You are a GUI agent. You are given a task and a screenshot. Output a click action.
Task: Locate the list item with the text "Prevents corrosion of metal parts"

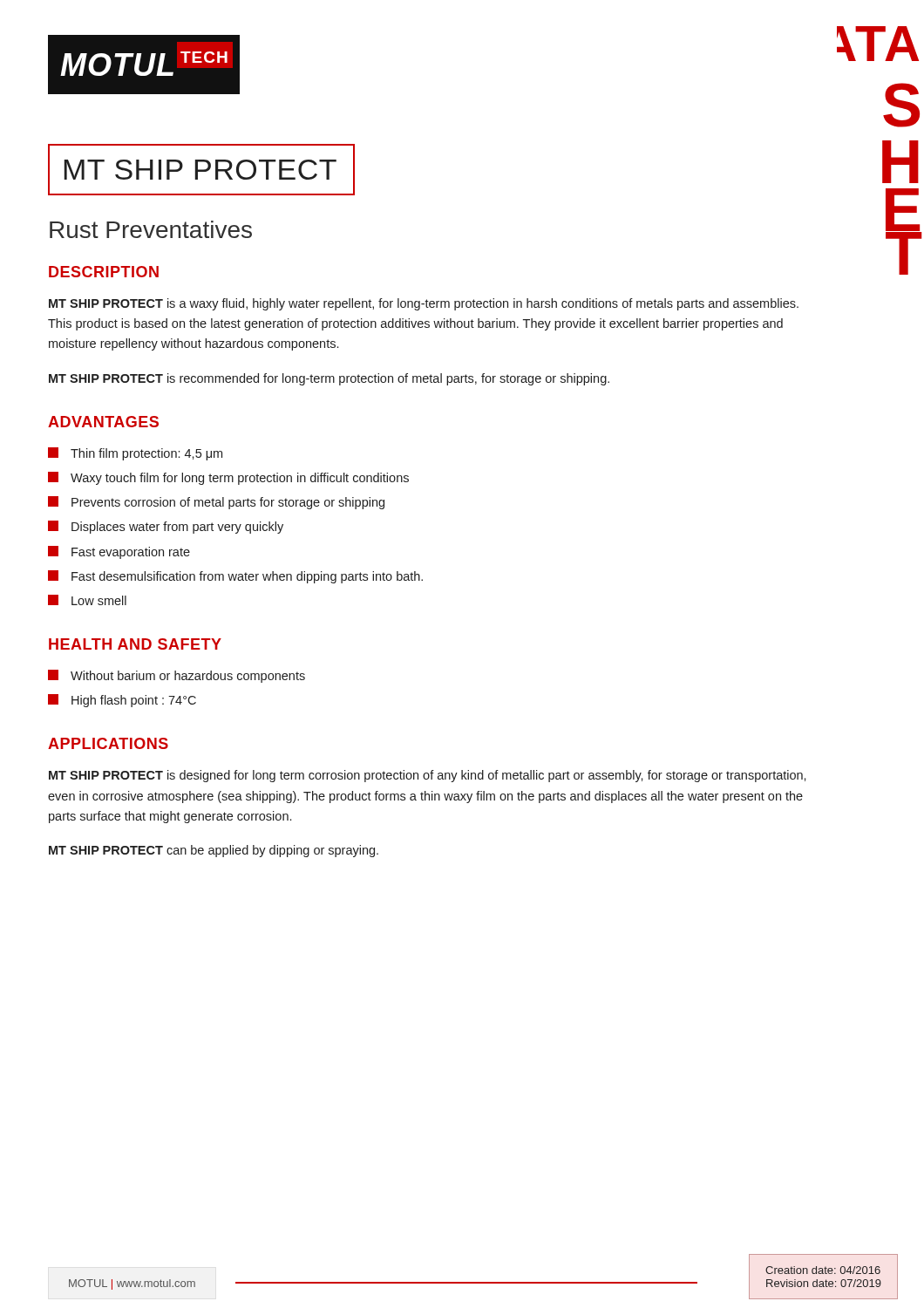click(217, 503)
